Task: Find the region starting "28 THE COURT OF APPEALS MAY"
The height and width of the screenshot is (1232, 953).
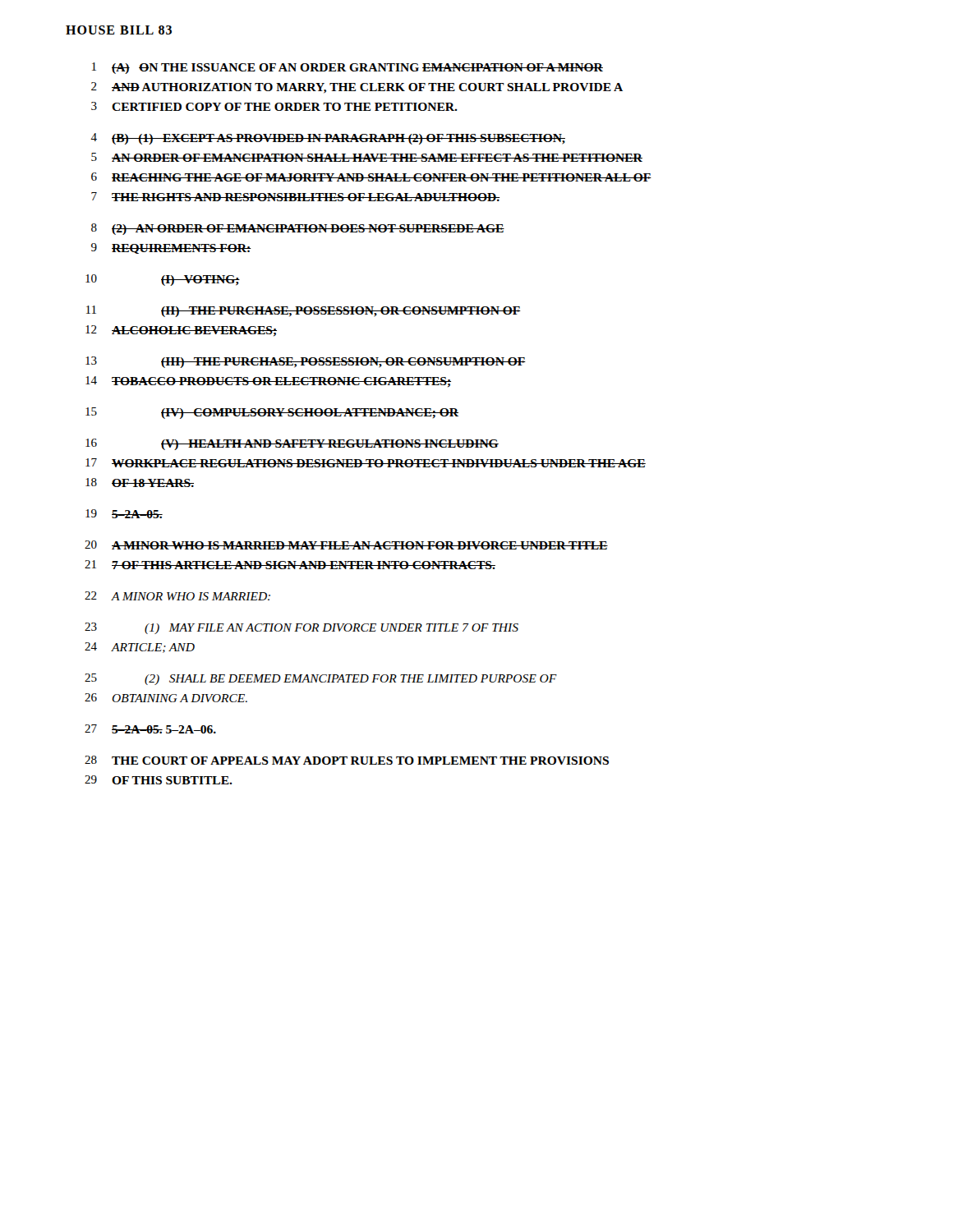Action: point(476,771)
